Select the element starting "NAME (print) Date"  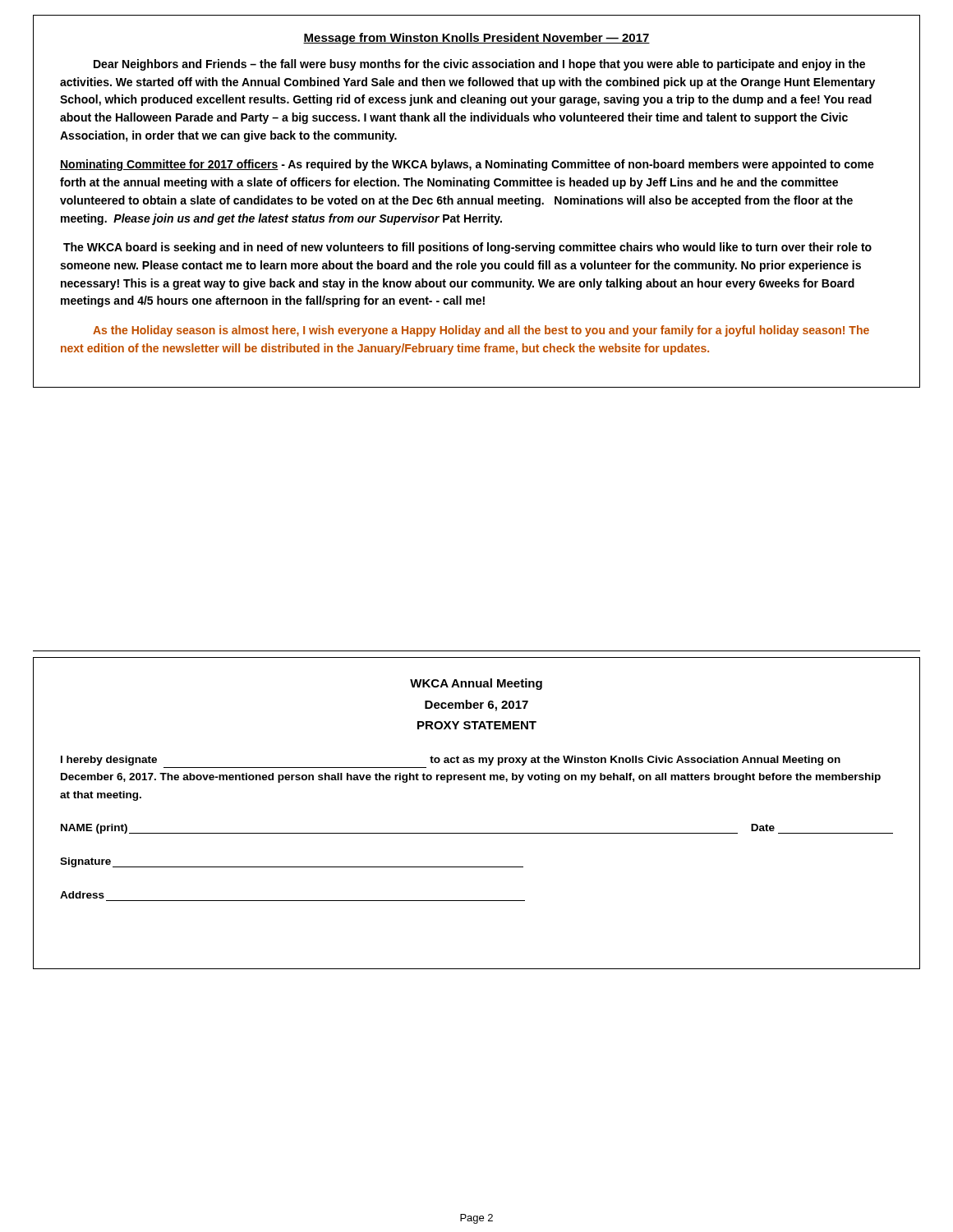pos(476,826)
